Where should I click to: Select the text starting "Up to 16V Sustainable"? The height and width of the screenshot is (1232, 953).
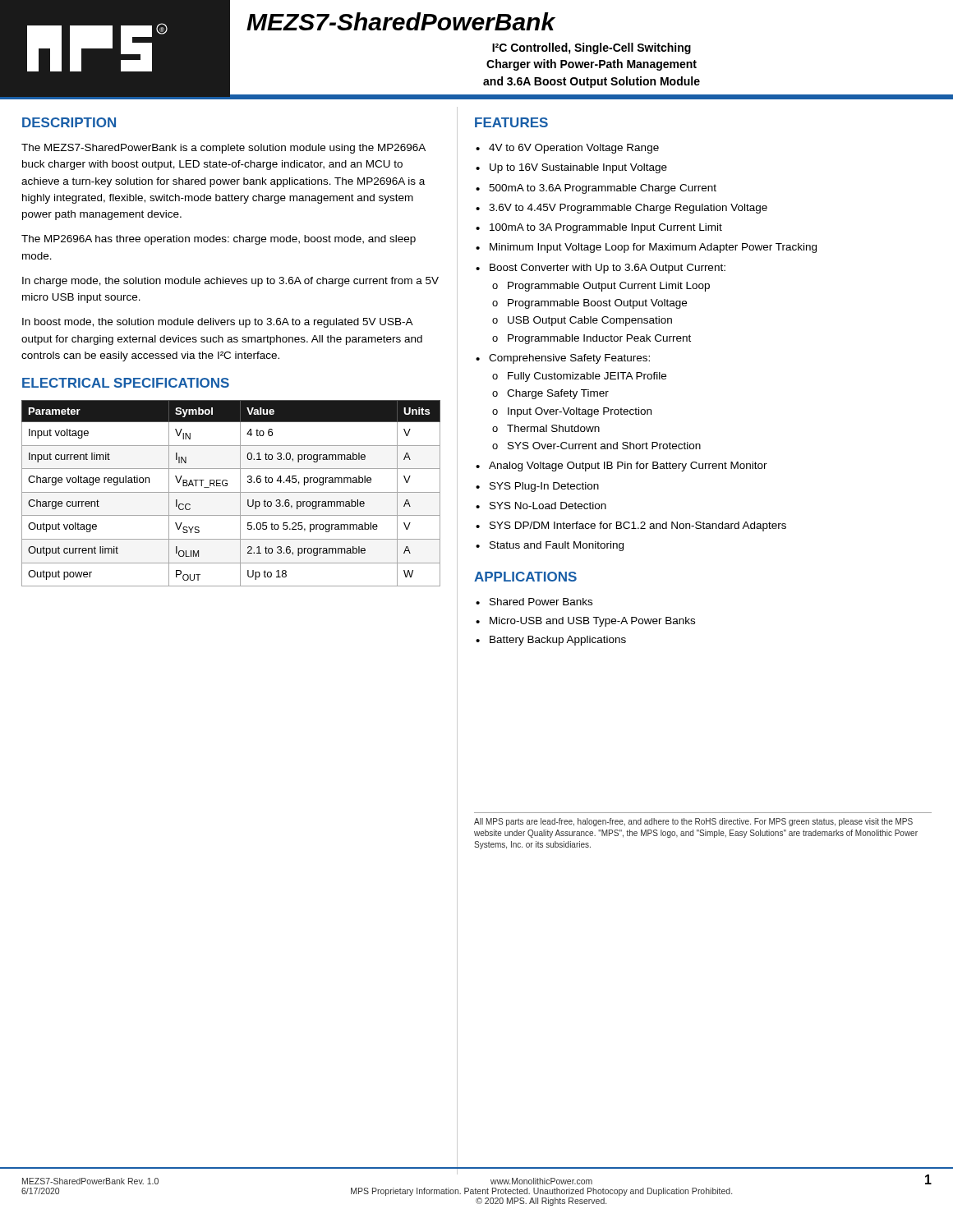pyautogui.click(x=578, y=167)
